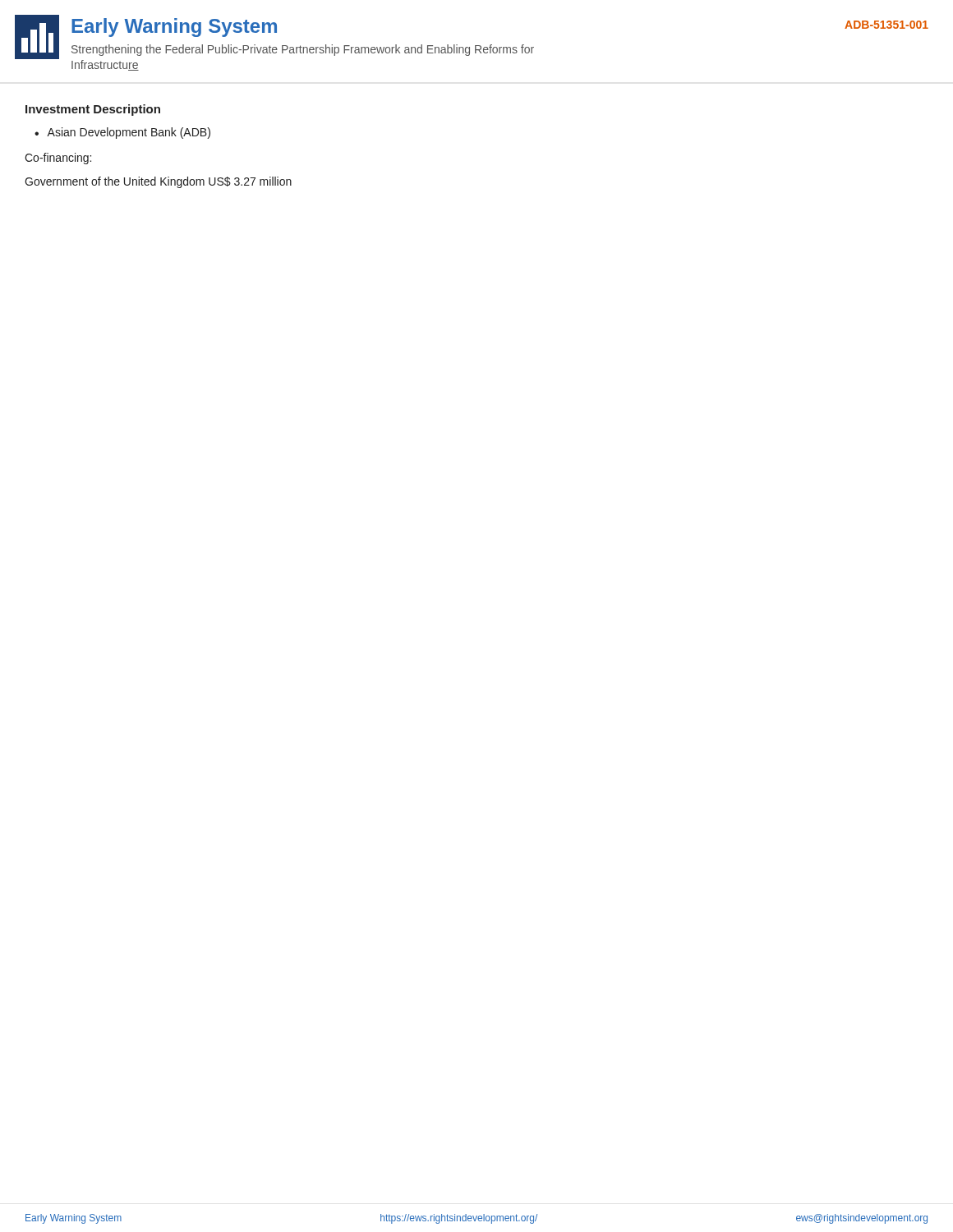Screen dimensions: 1232x953
Task: Locate the list item that reads "Asian Development Bank (ADB)"
Action: pyautogui.click(x=129, y=132)
